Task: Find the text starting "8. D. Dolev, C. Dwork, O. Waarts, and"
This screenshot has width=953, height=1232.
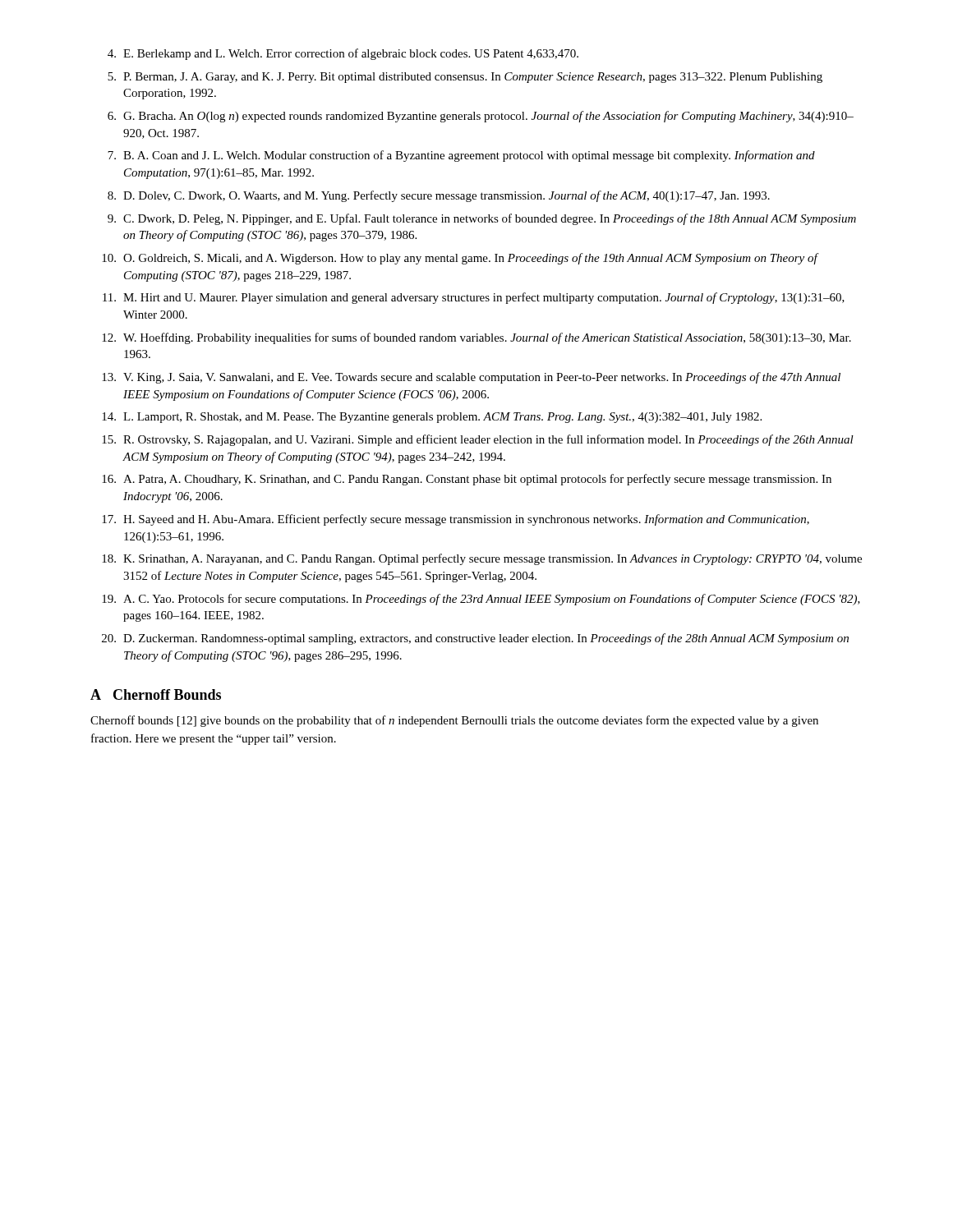Action: pyautogui.click(x=476, y=196)
